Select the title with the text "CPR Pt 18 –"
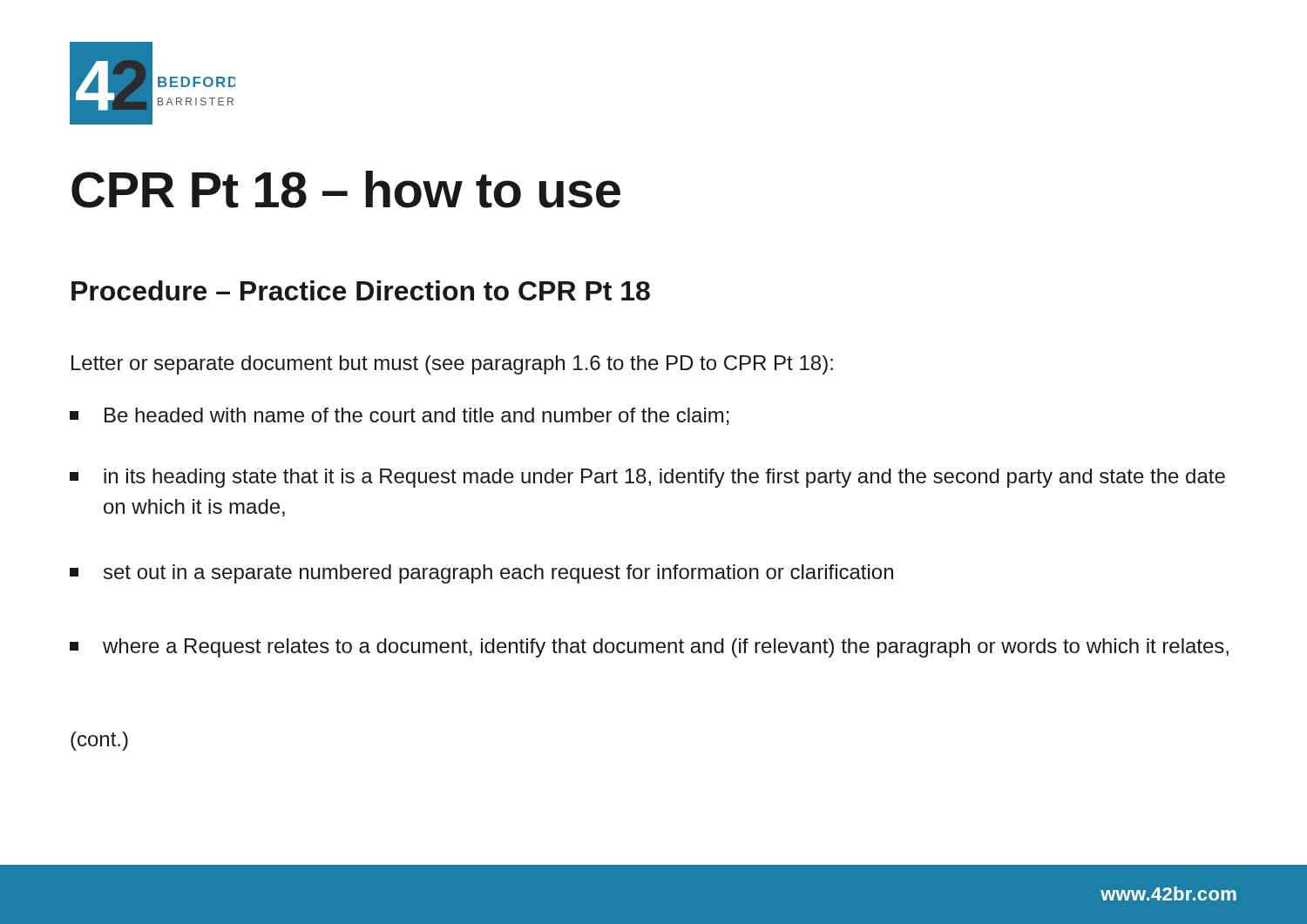Image resolution: width=1307 pixels, height=924 pixels. [x=346, y=189]
